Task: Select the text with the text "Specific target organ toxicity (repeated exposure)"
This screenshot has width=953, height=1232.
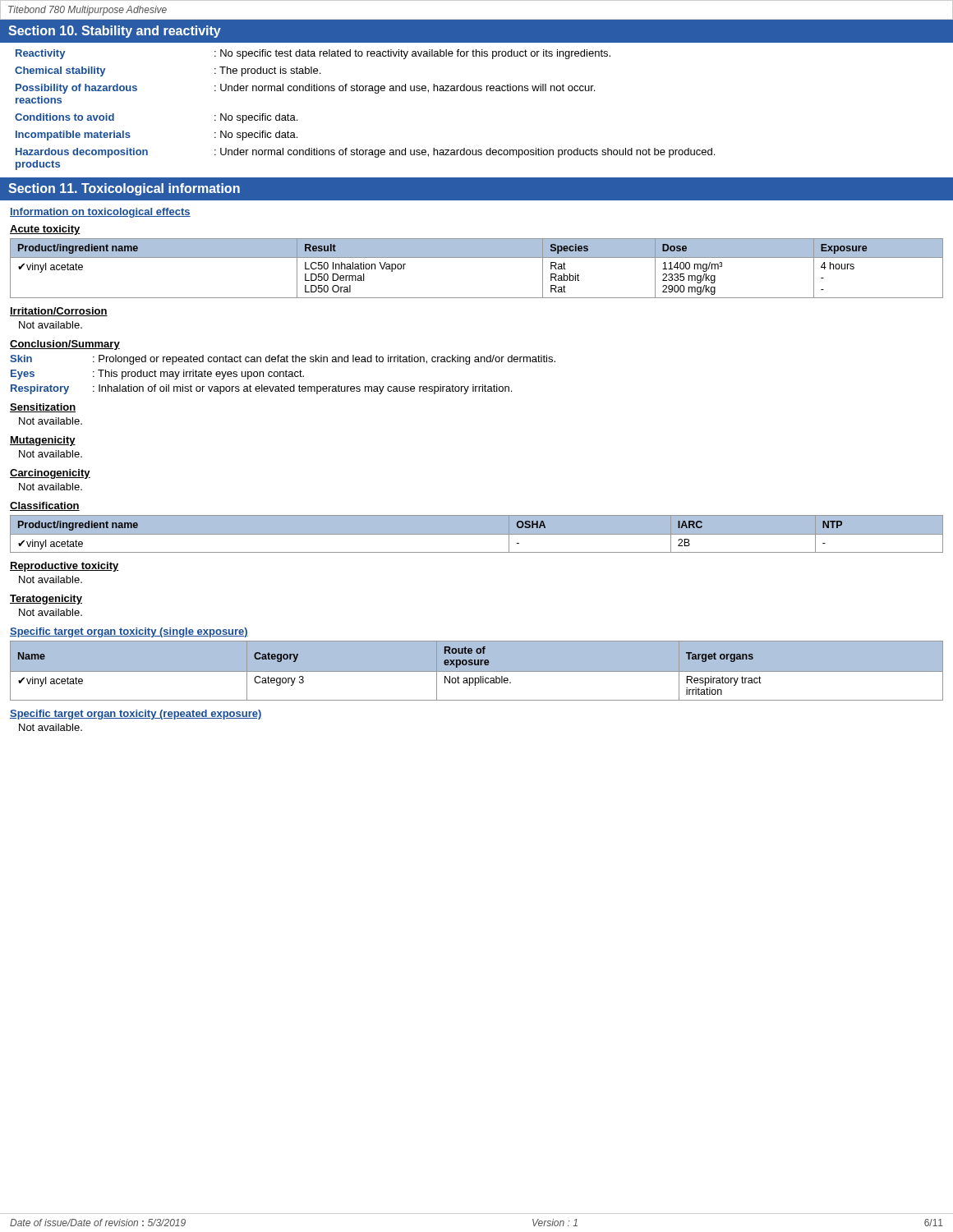Action: (136, 713)
